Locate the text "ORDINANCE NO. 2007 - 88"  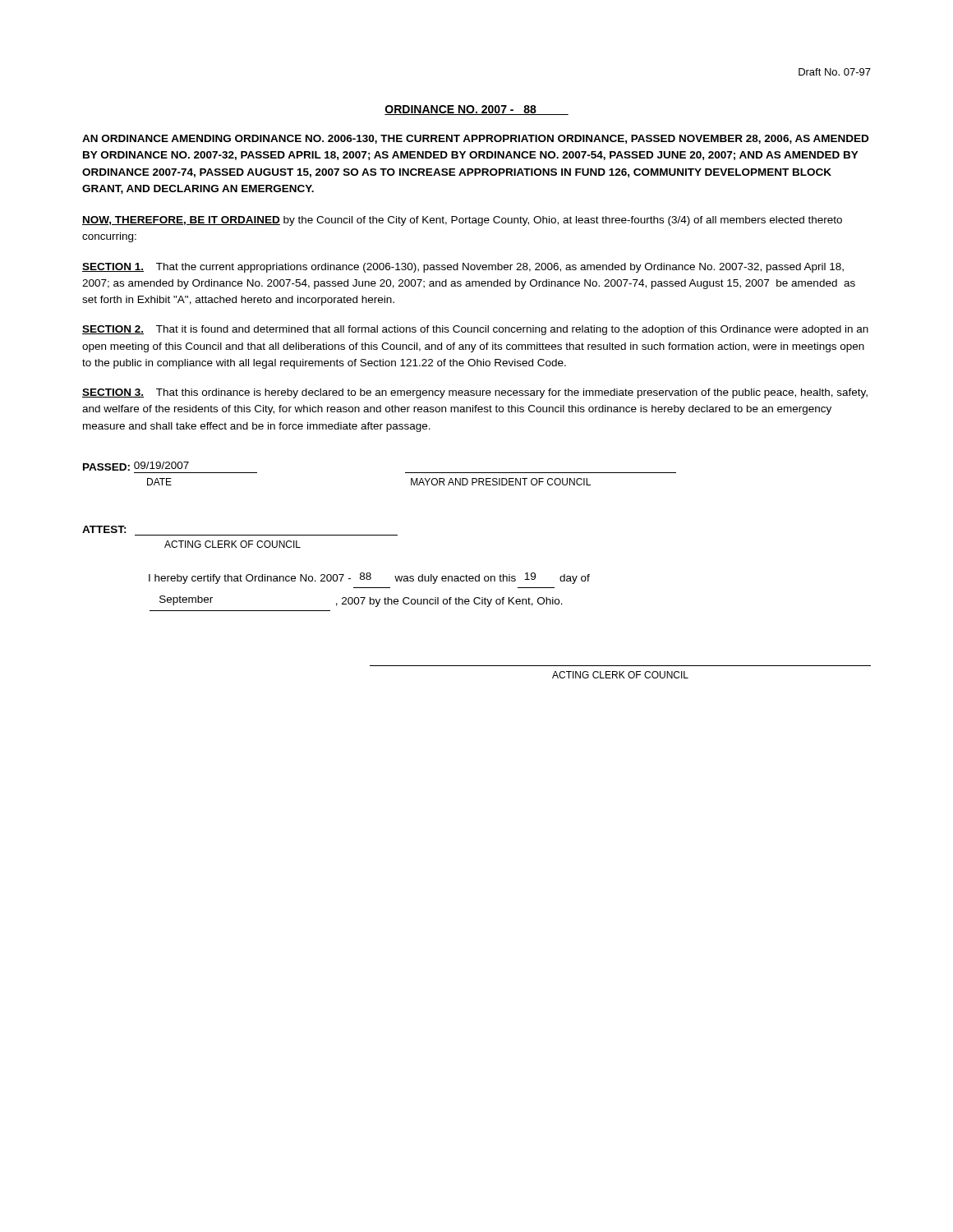(x=476, y=109)
